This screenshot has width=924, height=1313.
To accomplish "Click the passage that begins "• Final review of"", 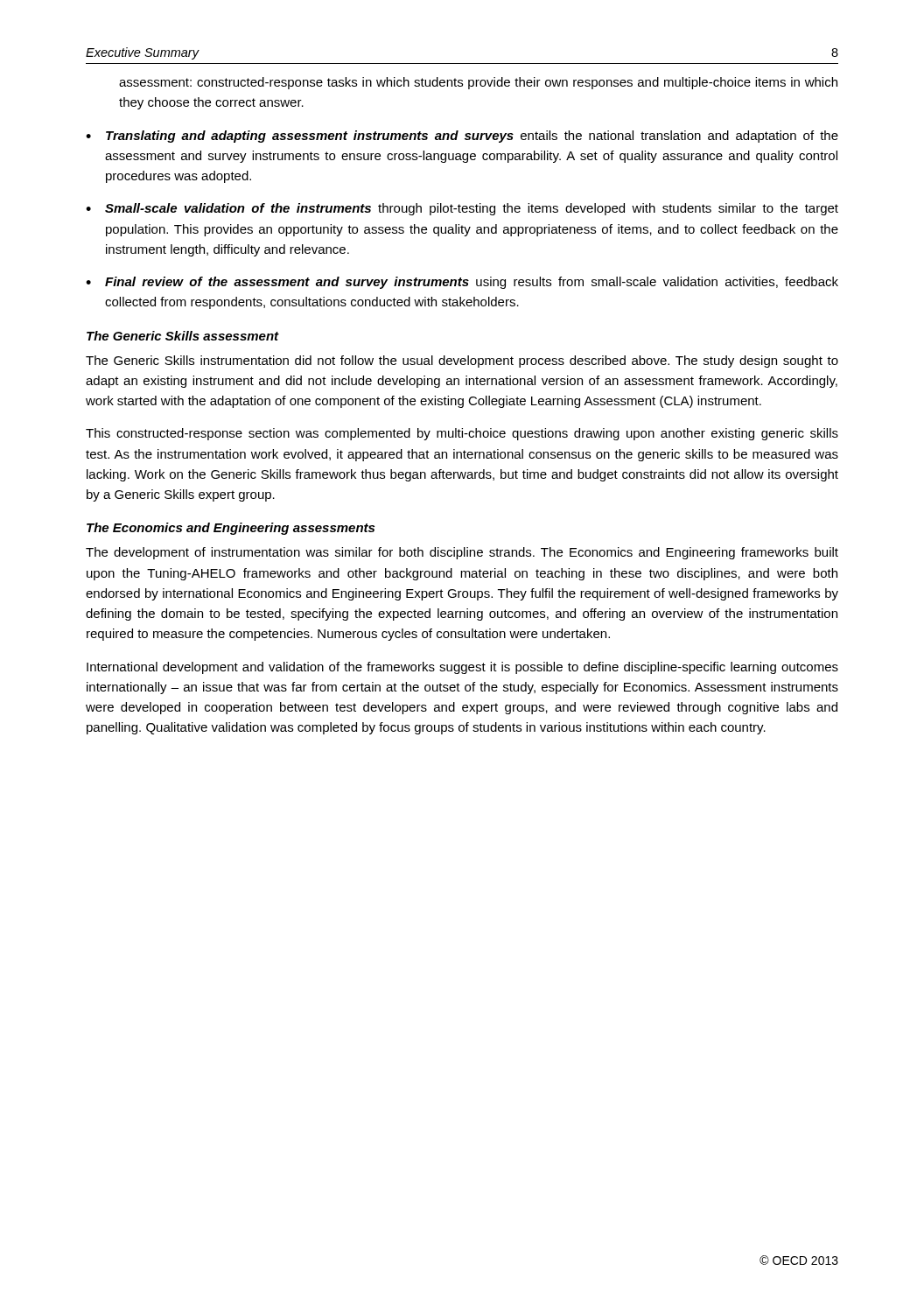I will tap(462, 292).
